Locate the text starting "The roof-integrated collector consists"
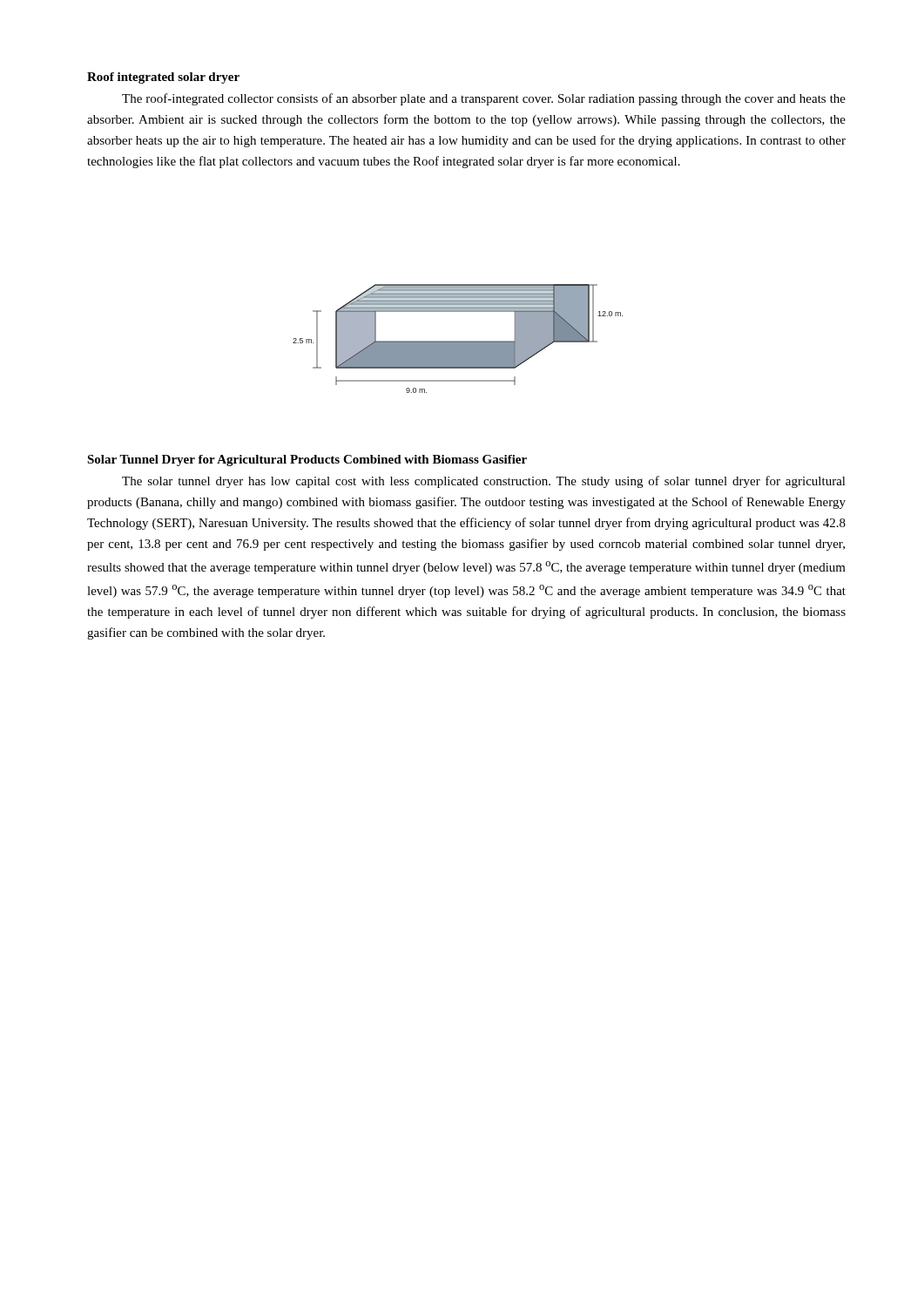This screenshot has width=924, height=1307. (466, 130)
